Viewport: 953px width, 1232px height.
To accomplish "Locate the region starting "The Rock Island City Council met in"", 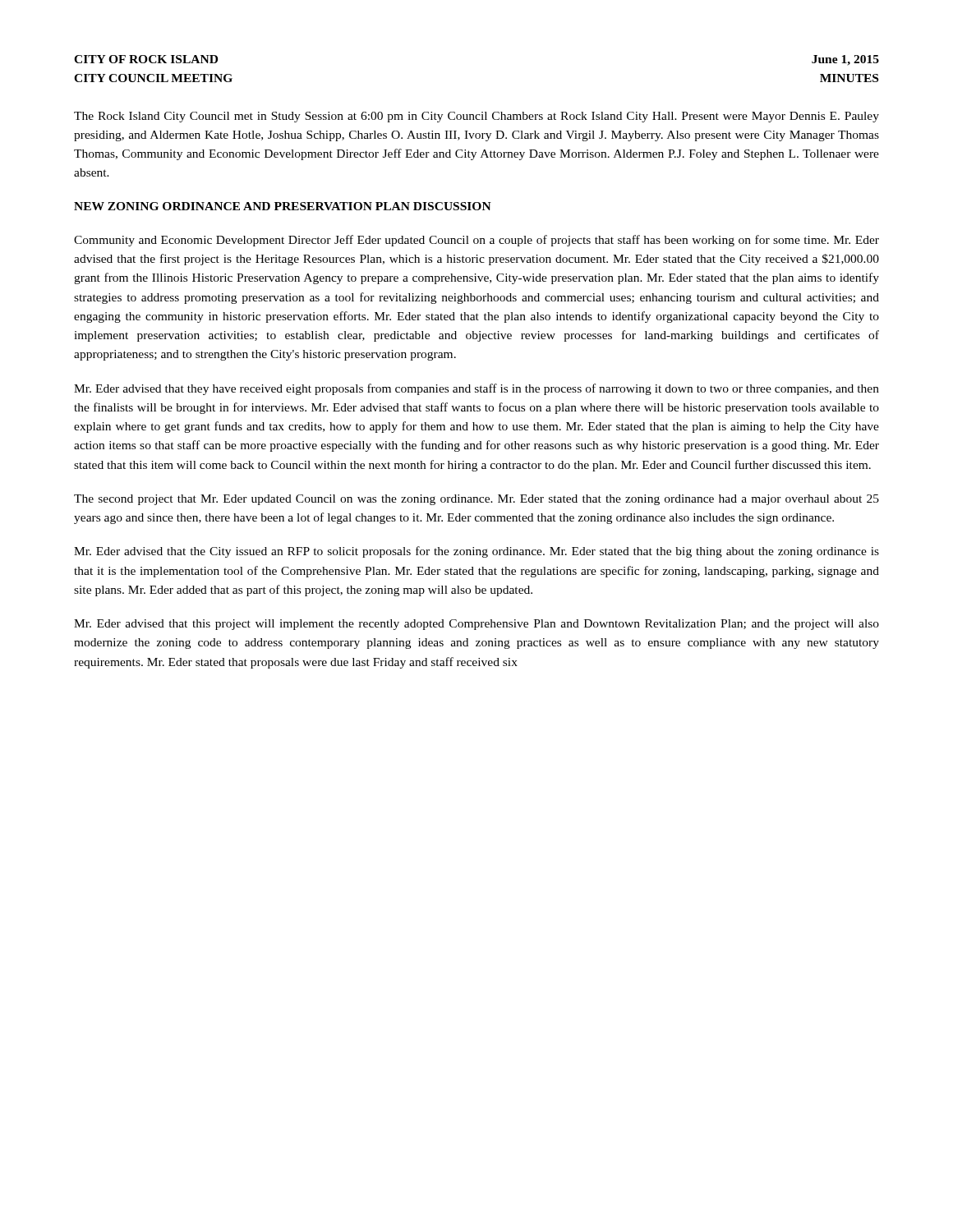I will 476,144.
